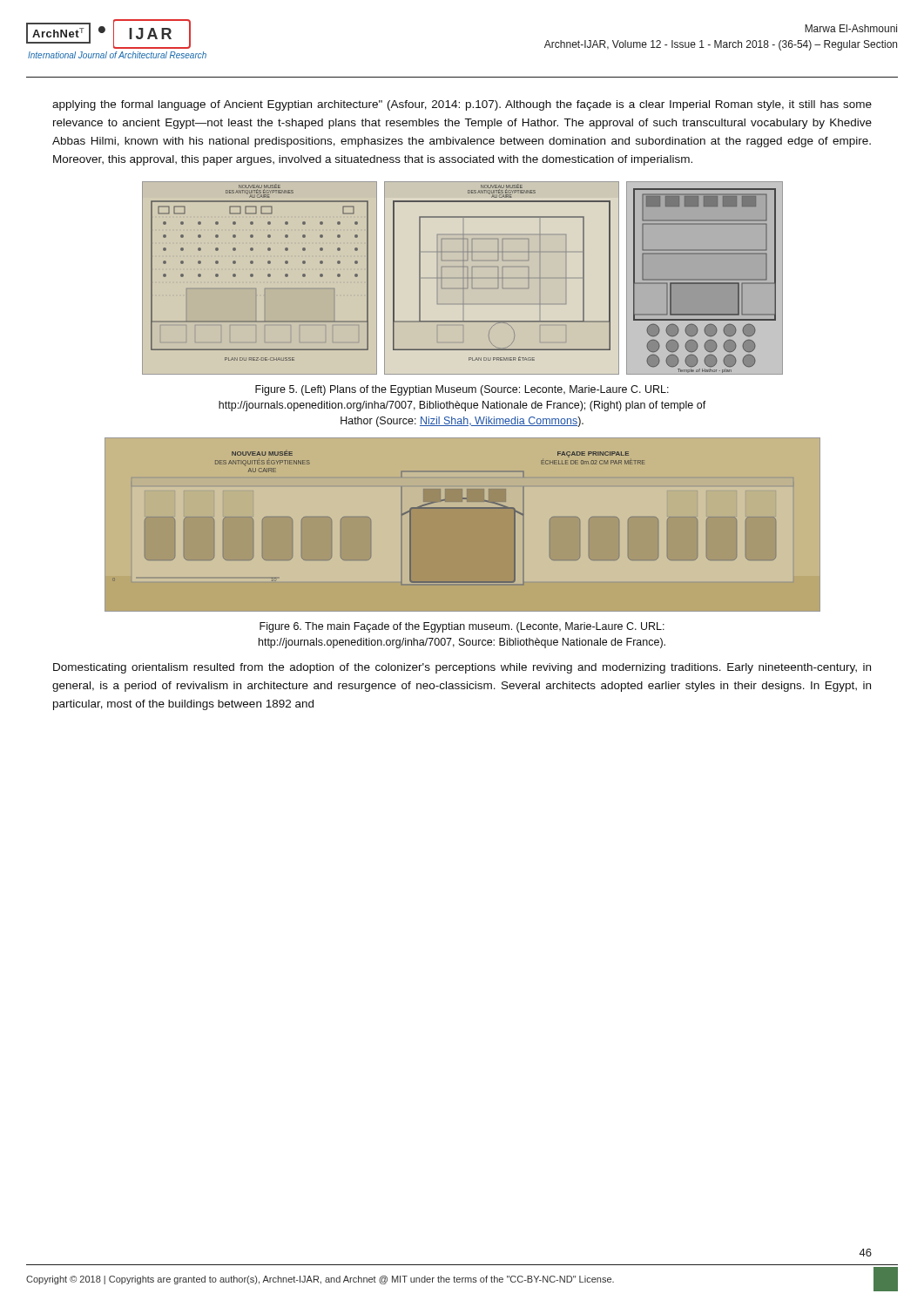
Task: Point to the block beginning "applying the formal language of"
Action: tap(462, 131)
